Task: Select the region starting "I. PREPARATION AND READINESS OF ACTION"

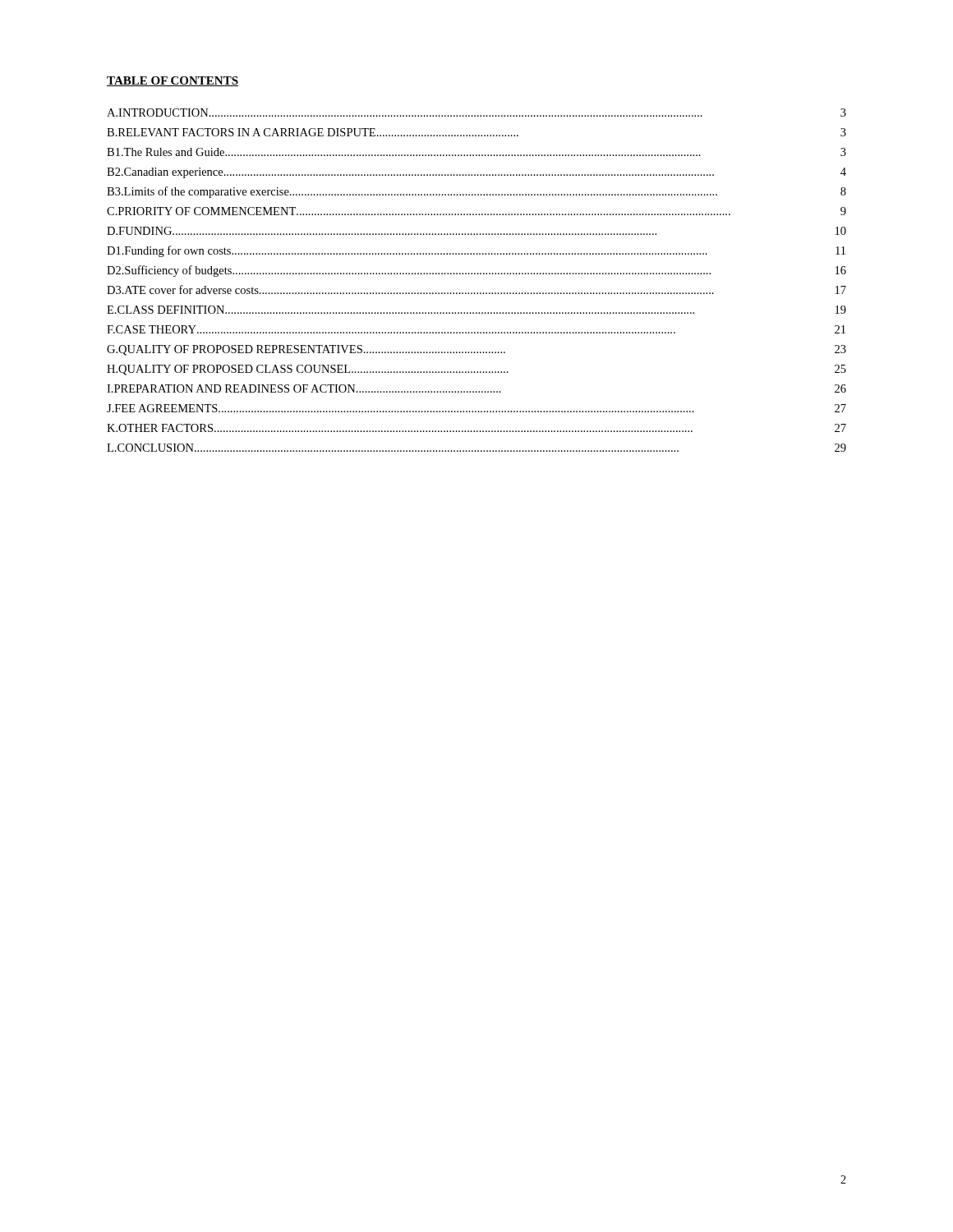Action: [x=476, y=388]
